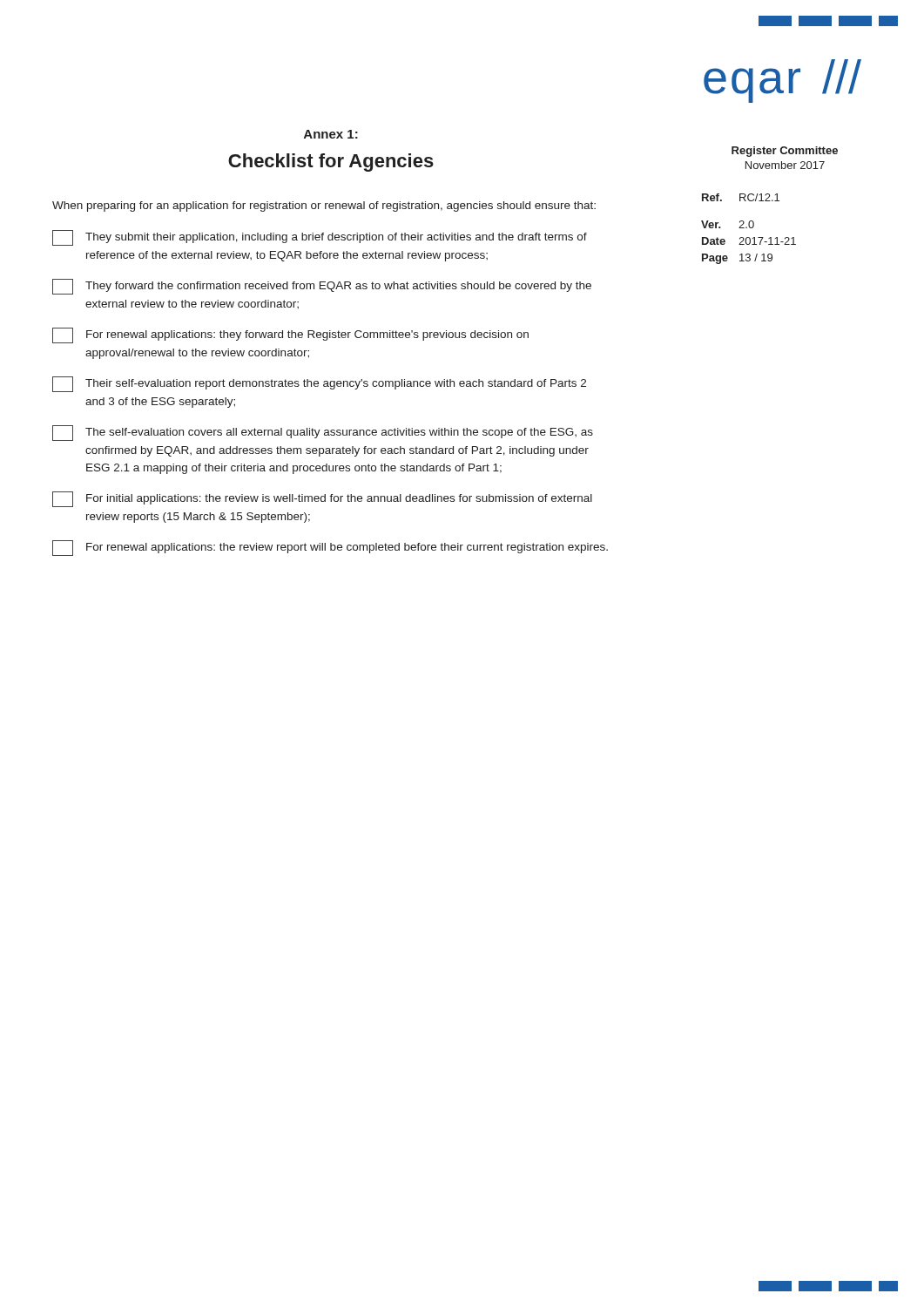Find the text block that says "Ref. RC/12.1 Ver."
This screenshot has width=924, height=1307.
749,227
